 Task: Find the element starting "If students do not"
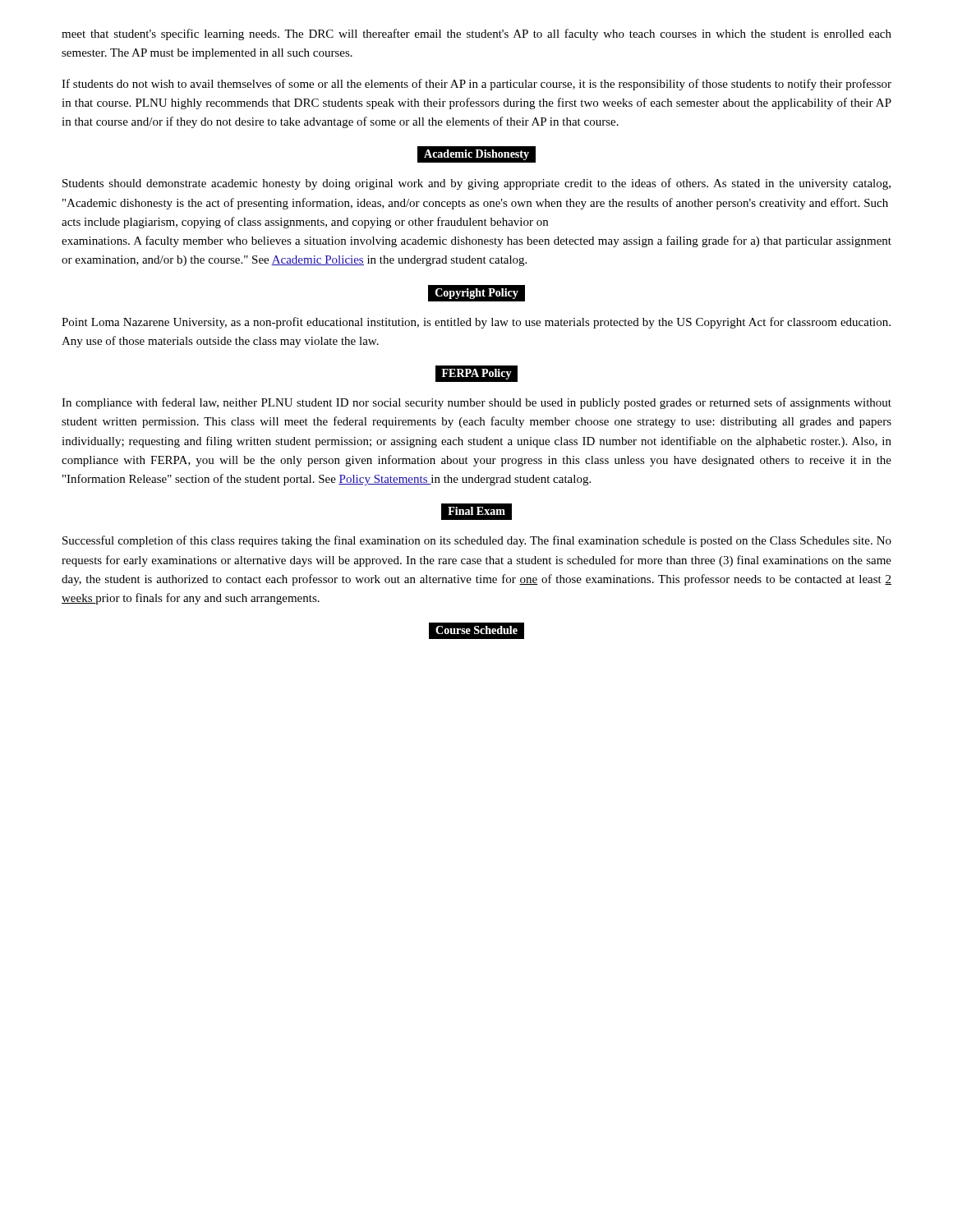pos(476,102)
